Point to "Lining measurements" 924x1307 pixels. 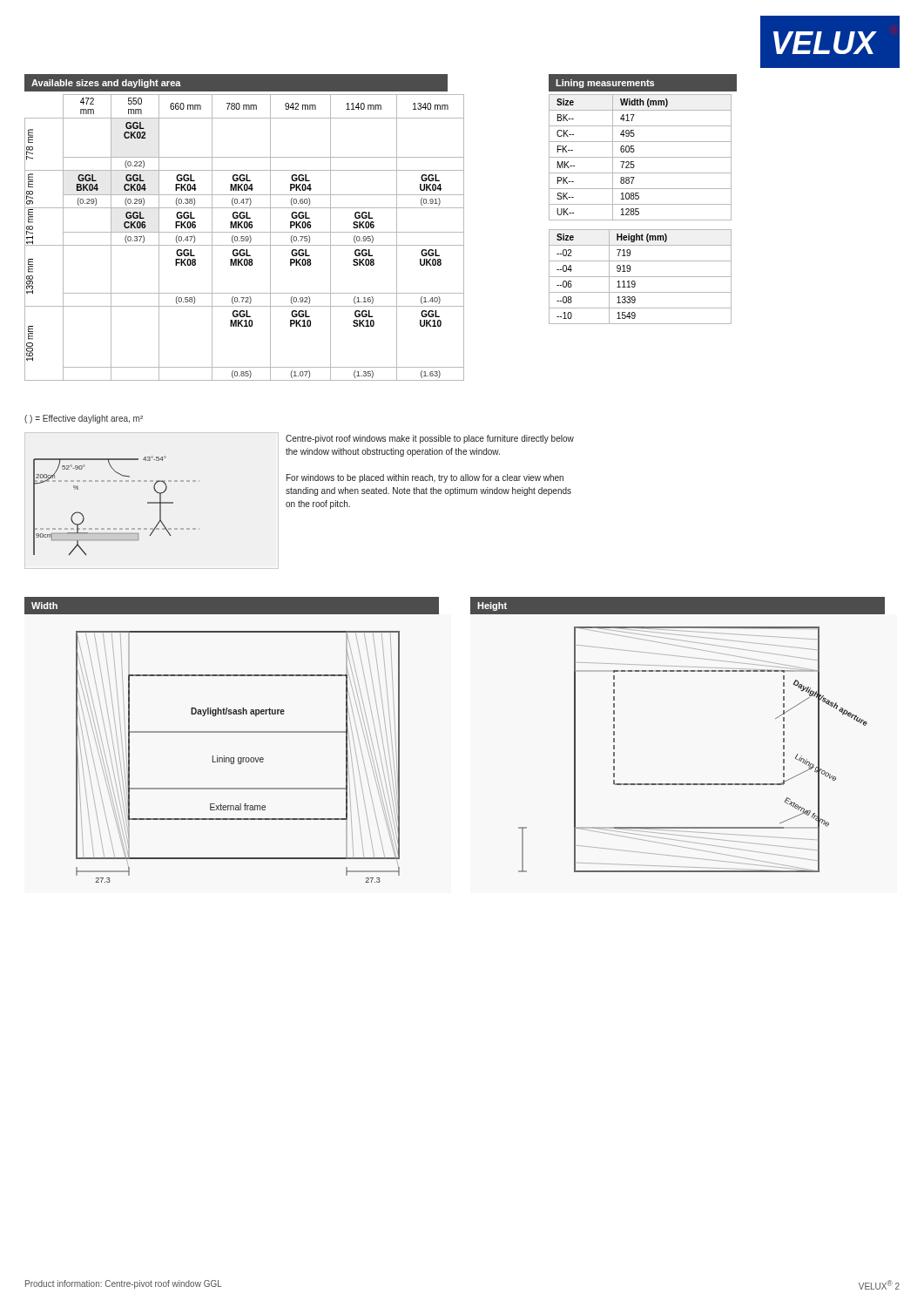[605, 83]
